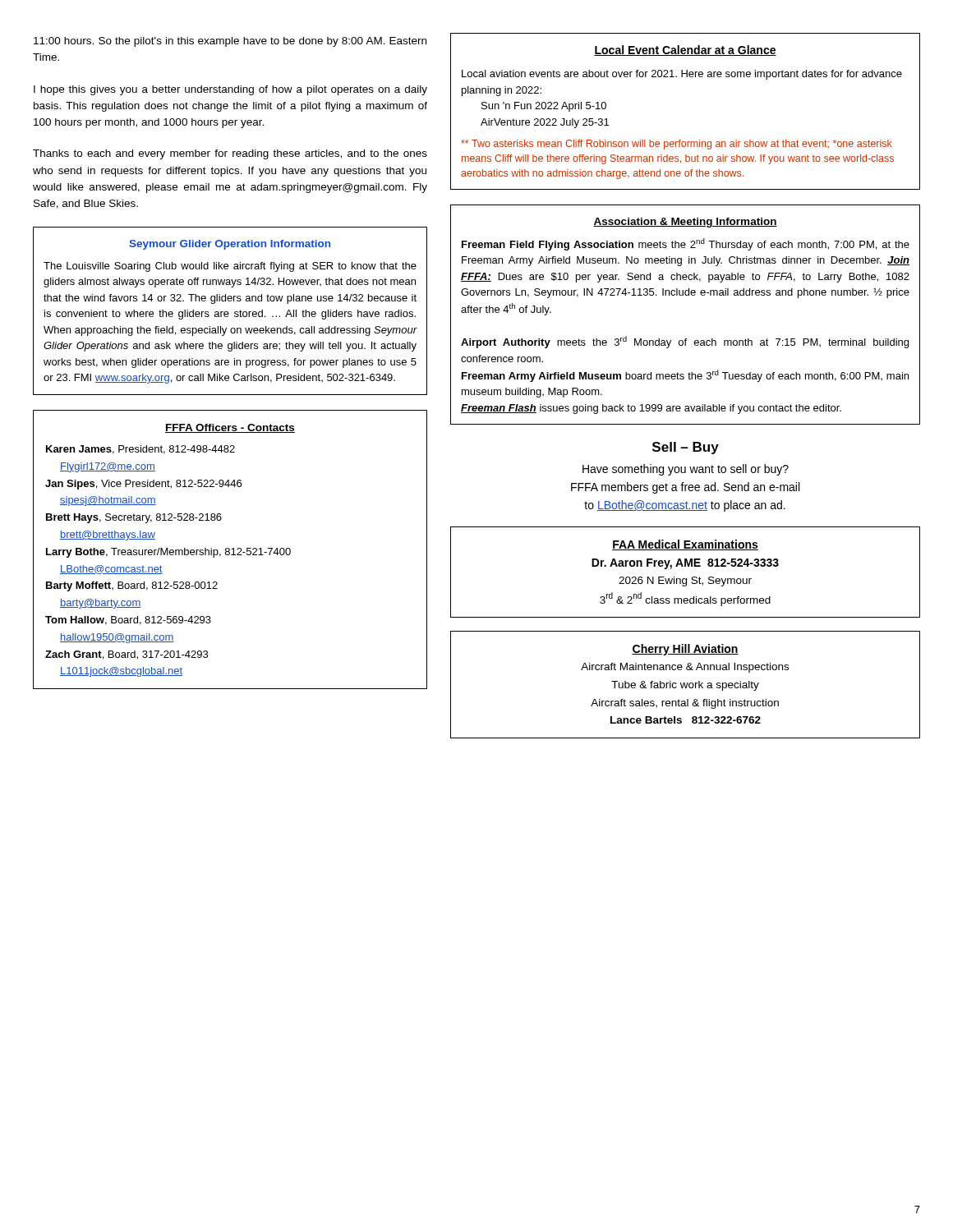This screenshot has height=1232, width=953.
Task: Click the passage that begins "Seymour Glider Operation Information The Louisville Soaring Club"
Action: click(230, 310)
